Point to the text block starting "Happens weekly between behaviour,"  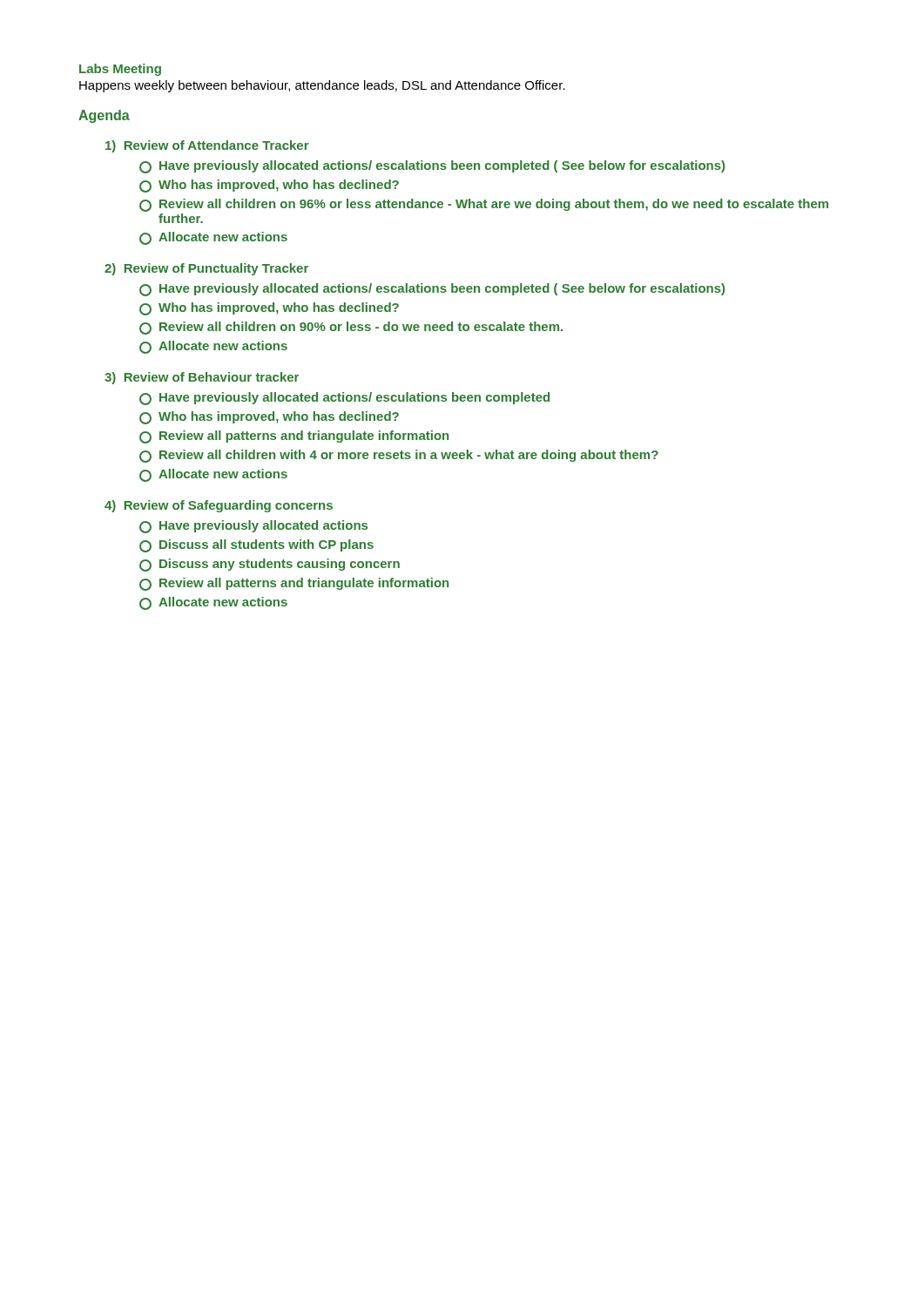[322, 85]
